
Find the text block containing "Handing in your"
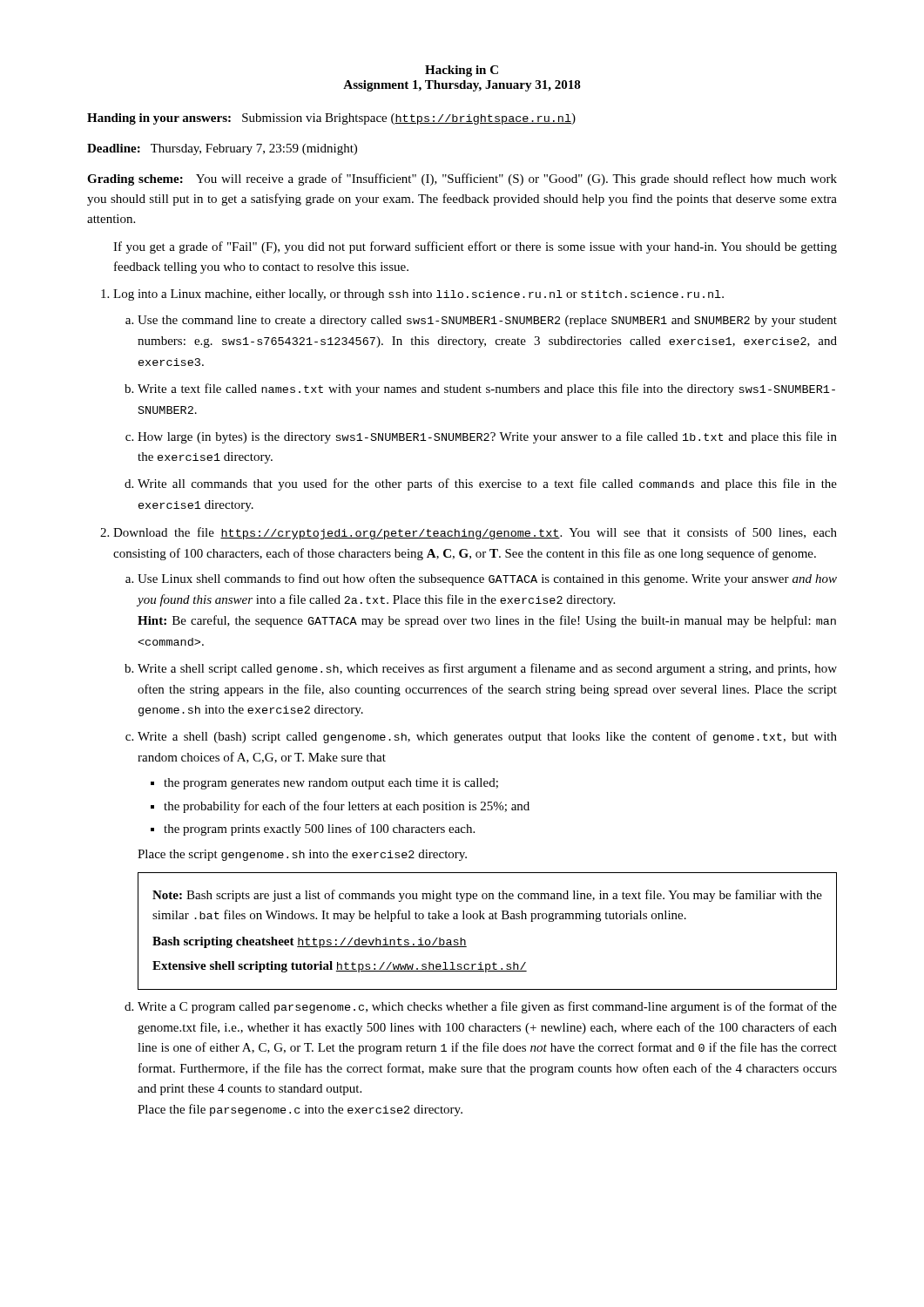331,118
